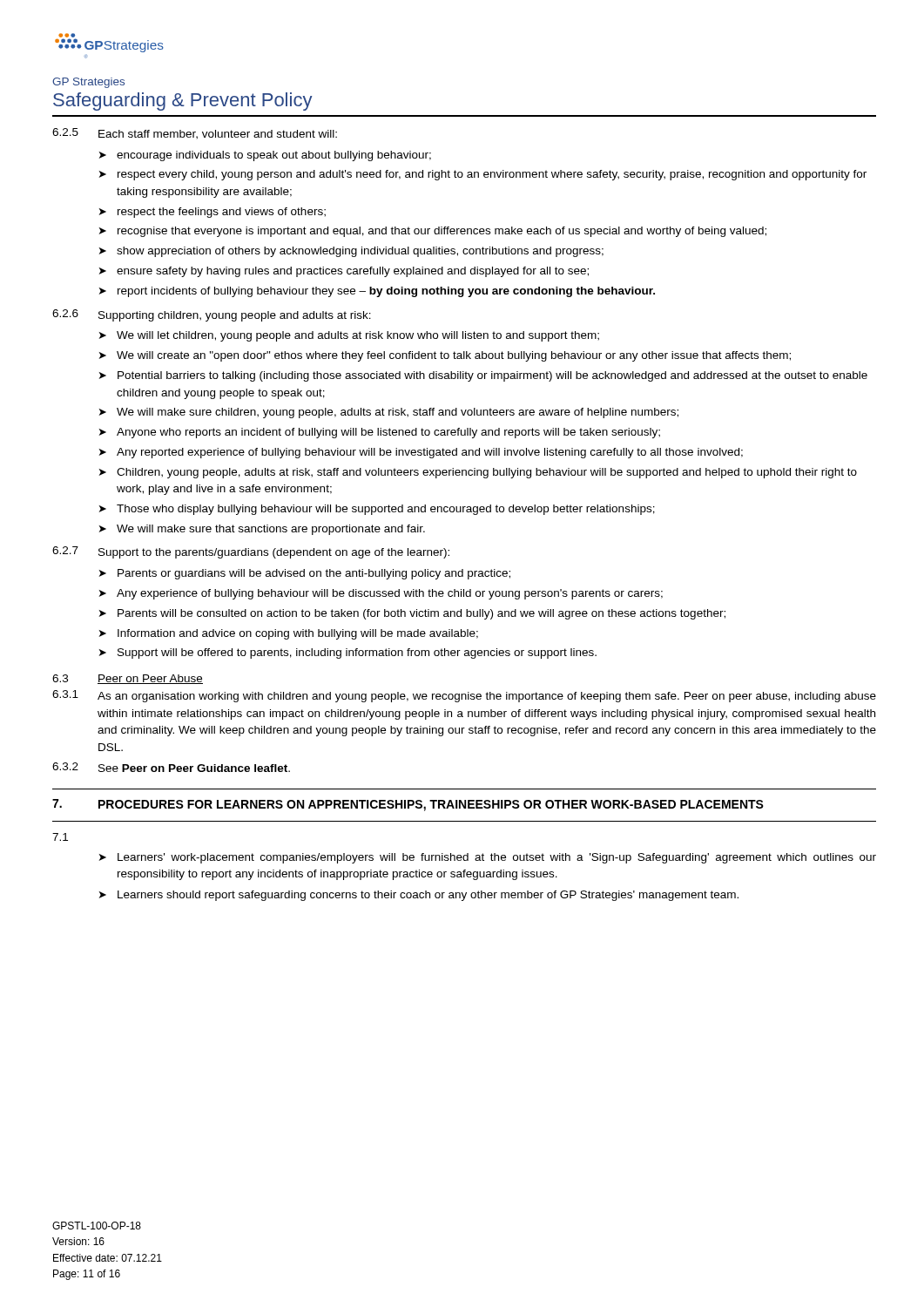Find the text with the text "GP Strategies"

[x=89, y=81]
